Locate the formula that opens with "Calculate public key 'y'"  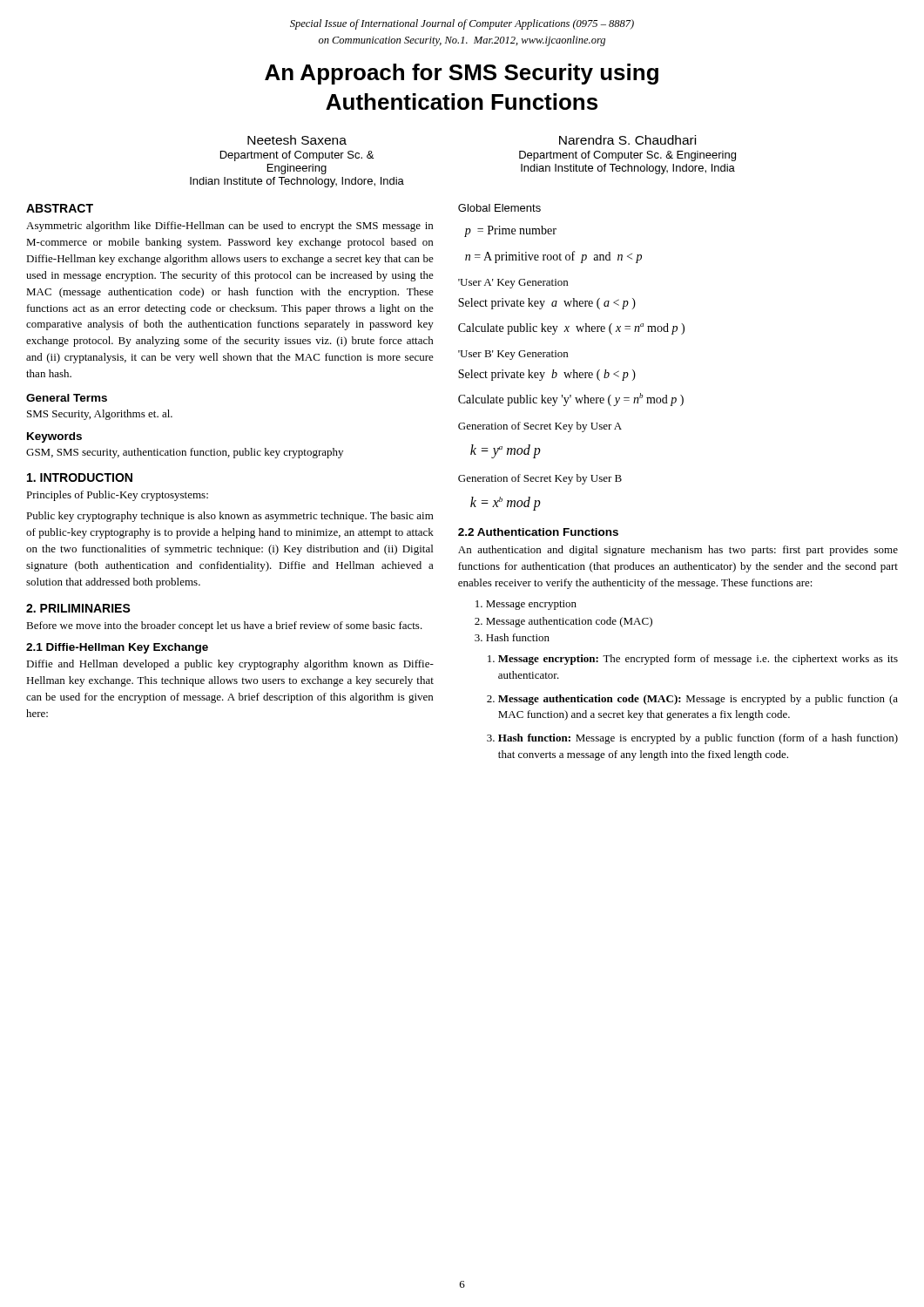pos(571,399)
